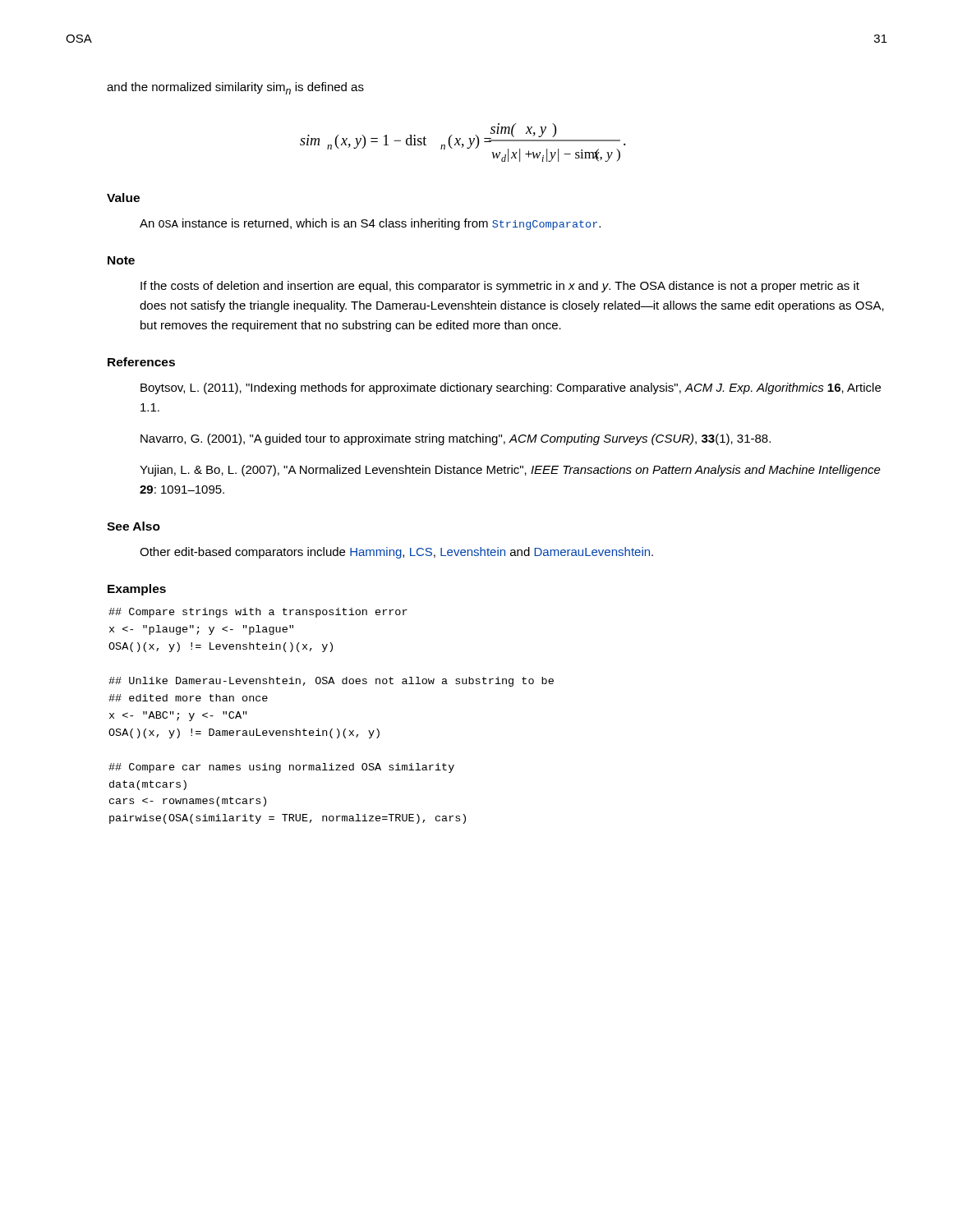The height and width of the screenshot is (1232, 953).
Task: Find the formula containing "sim n ( x, y )"
Action: [x=497, y=139]
